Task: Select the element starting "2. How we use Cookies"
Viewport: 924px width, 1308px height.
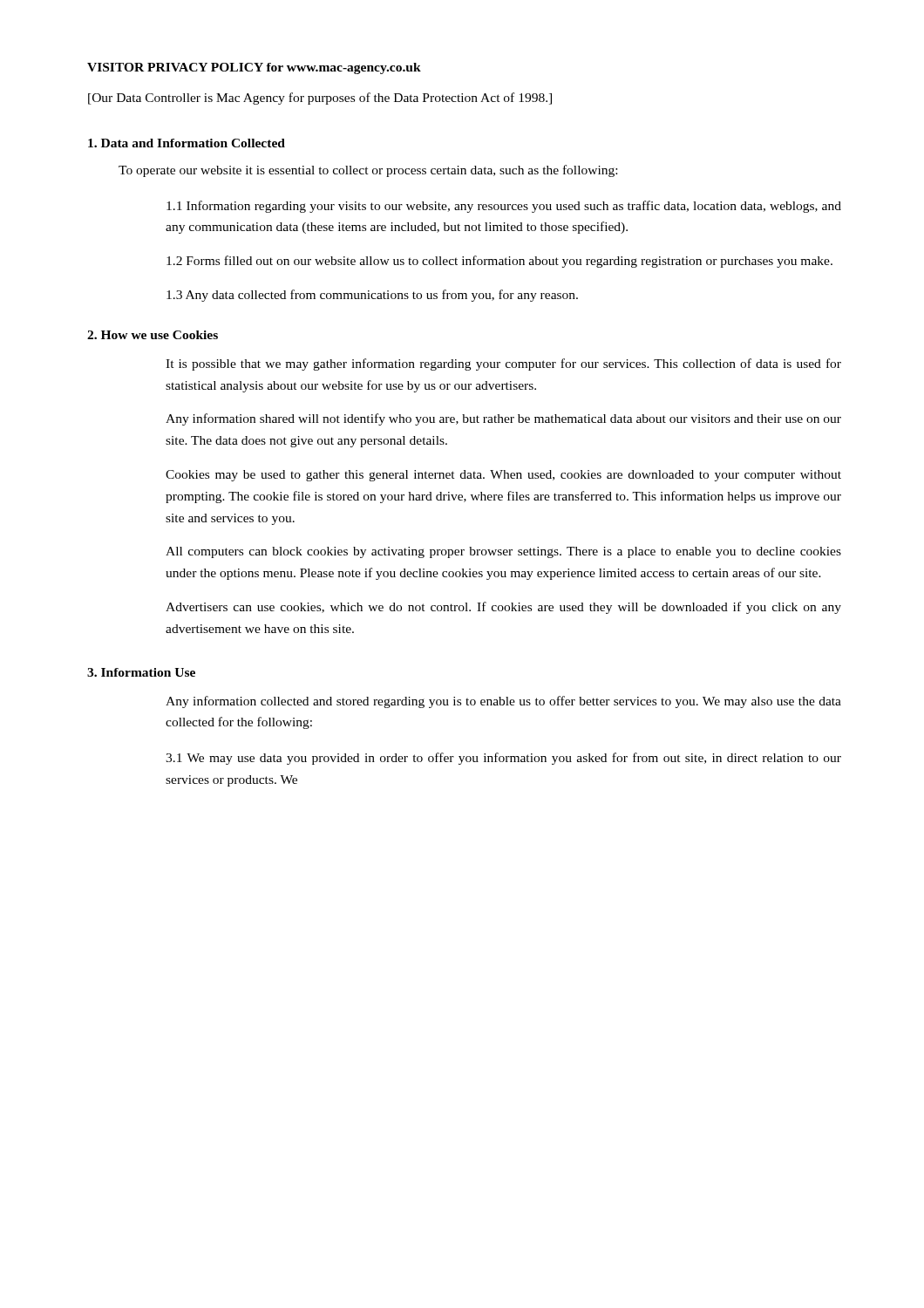Action: (x=153, y=334)
